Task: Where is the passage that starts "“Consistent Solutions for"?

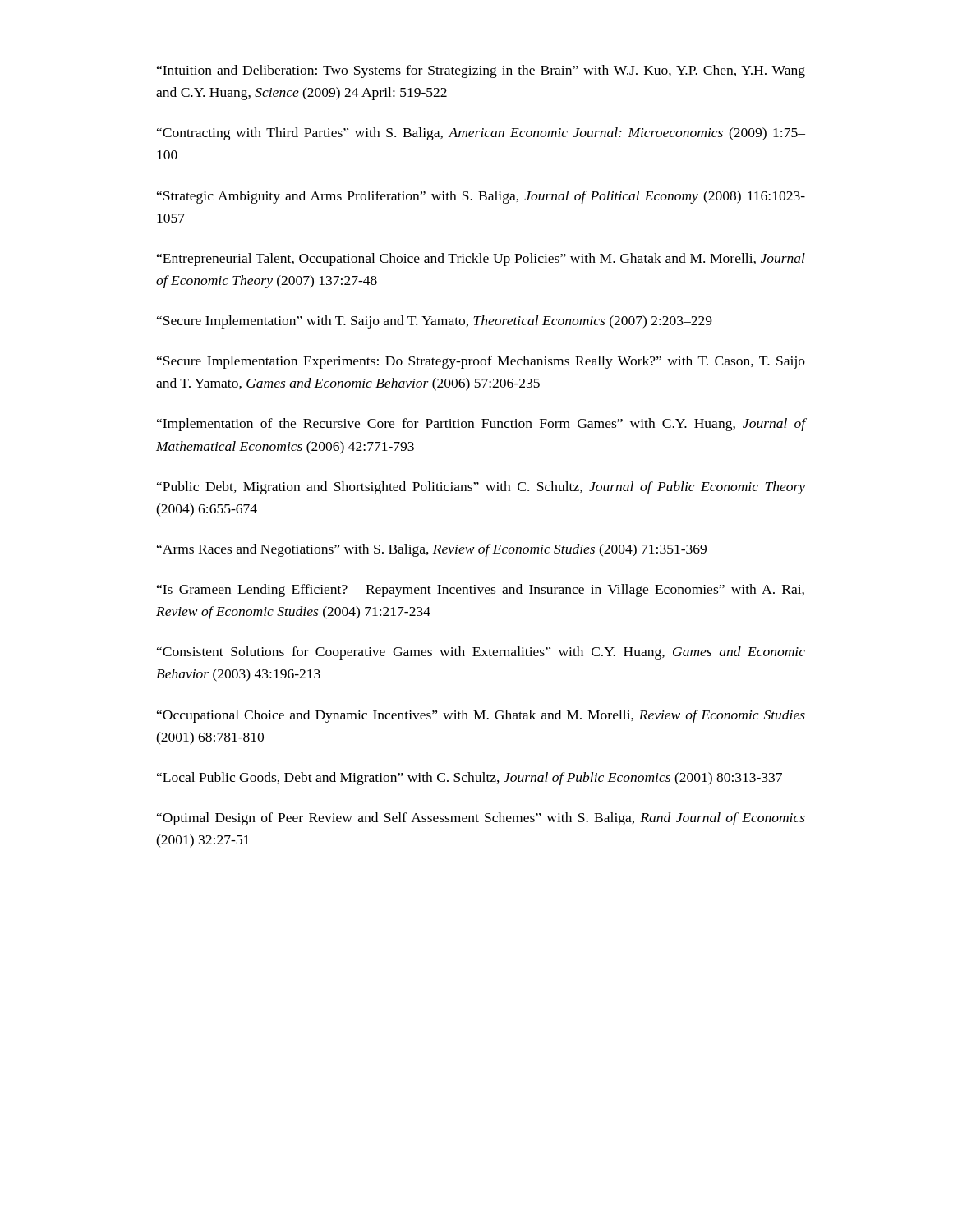Action: [481, 663]
